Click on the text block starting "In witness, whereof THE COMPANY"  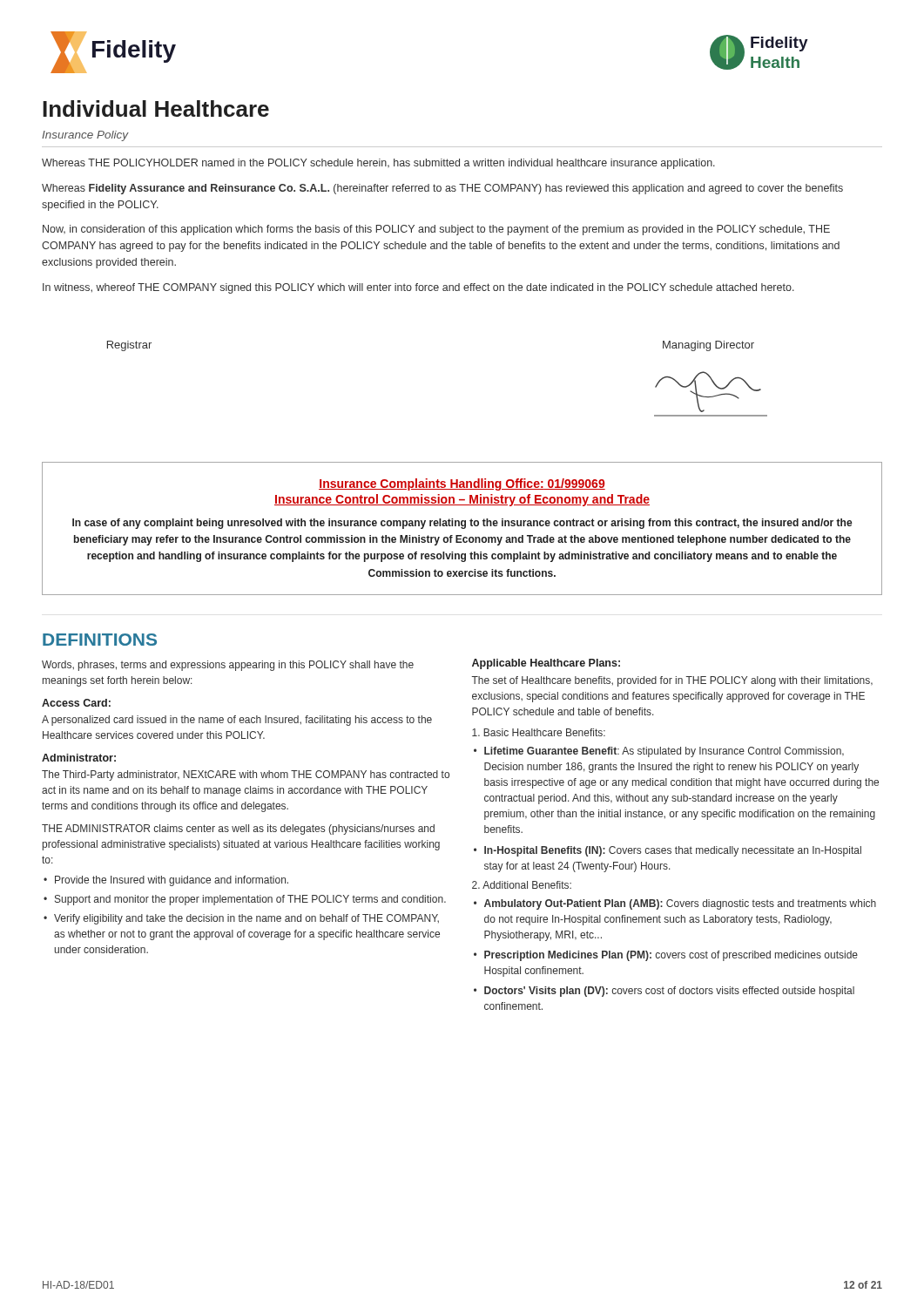(x=418, y=287)
